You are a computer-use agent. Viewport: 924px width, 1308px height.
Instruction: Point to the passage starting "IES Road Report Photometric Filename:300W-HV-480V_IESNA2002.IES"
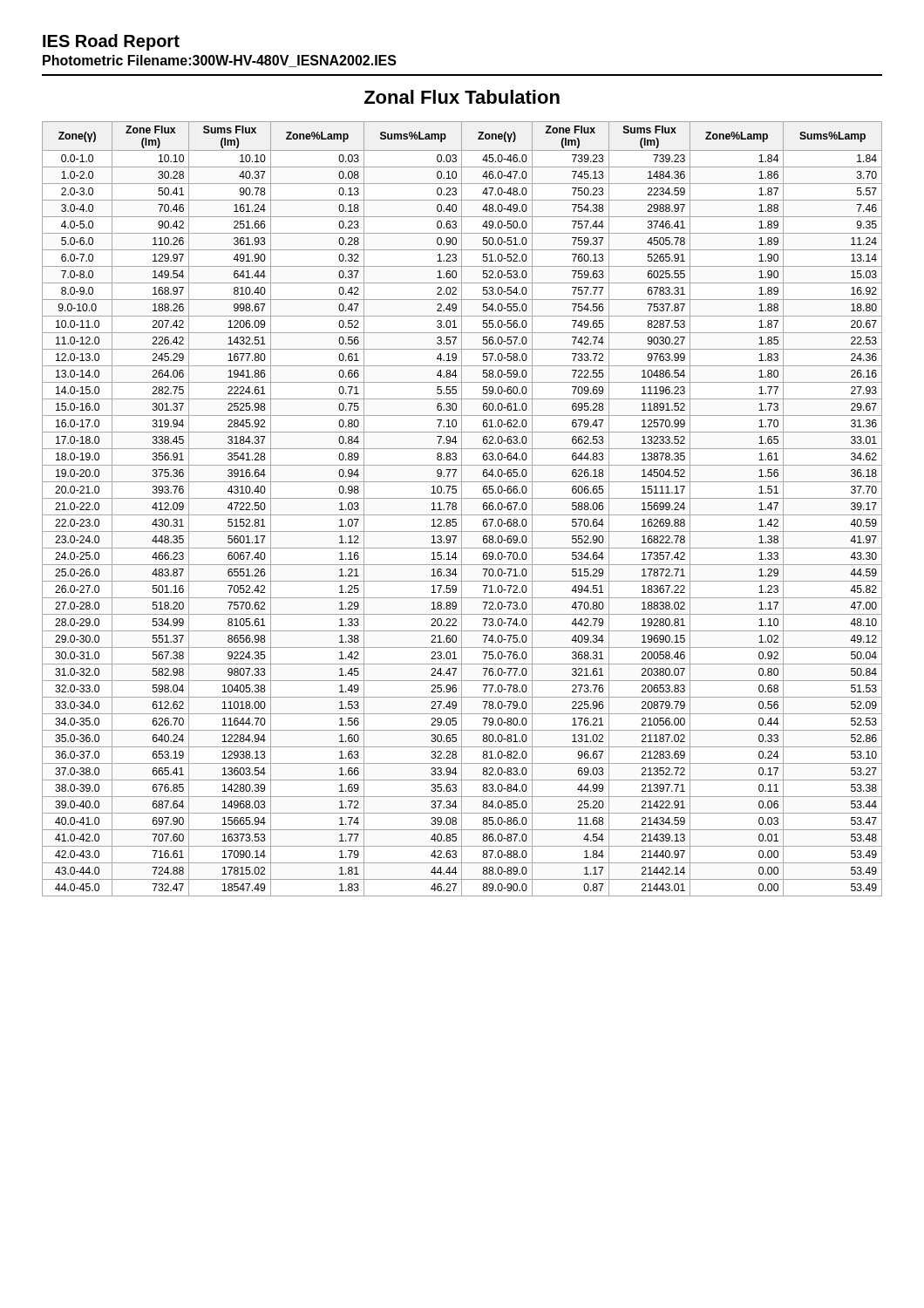(x=111, y=42)
